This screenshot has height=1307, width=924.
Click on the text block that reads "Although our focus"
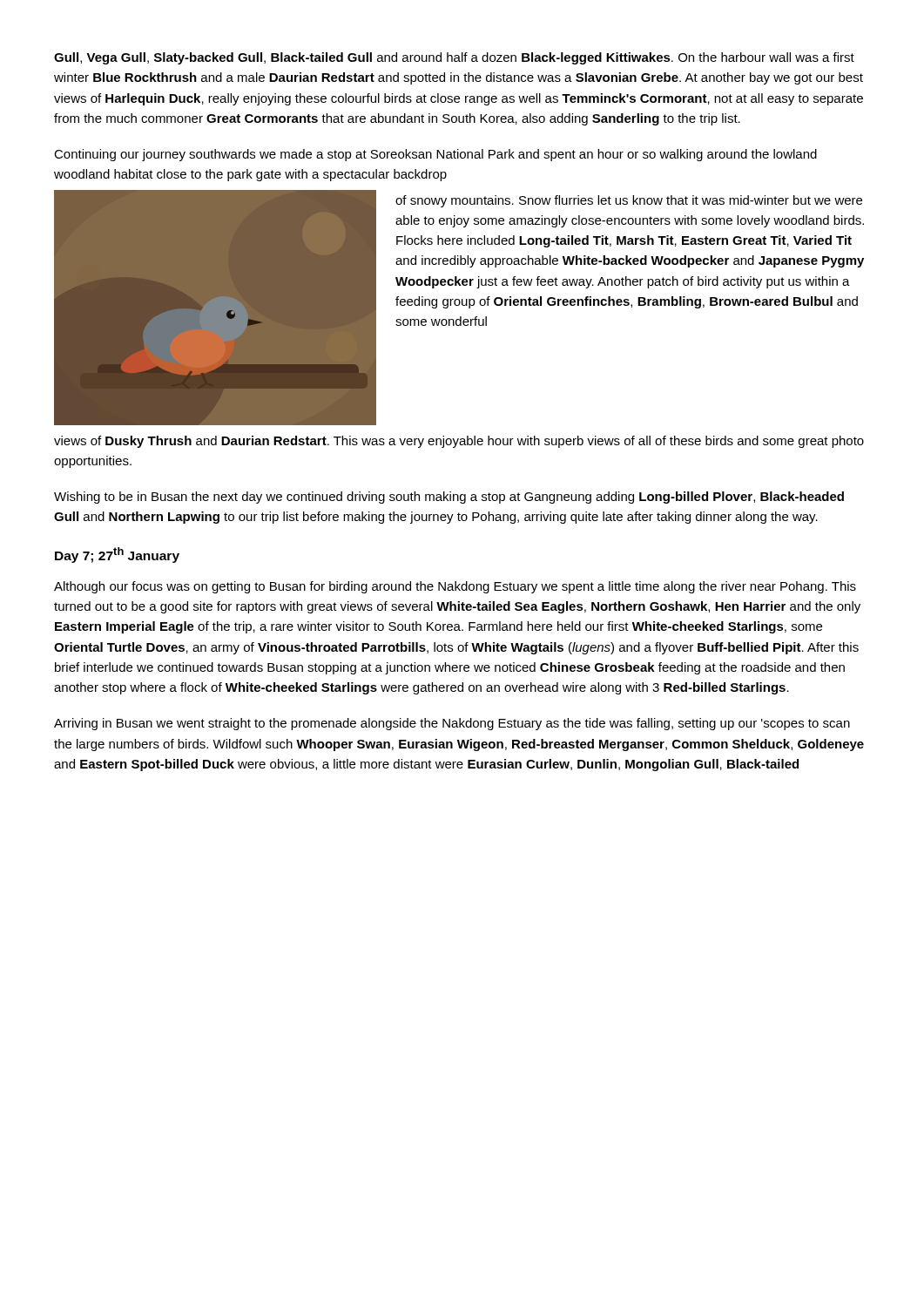457,637
